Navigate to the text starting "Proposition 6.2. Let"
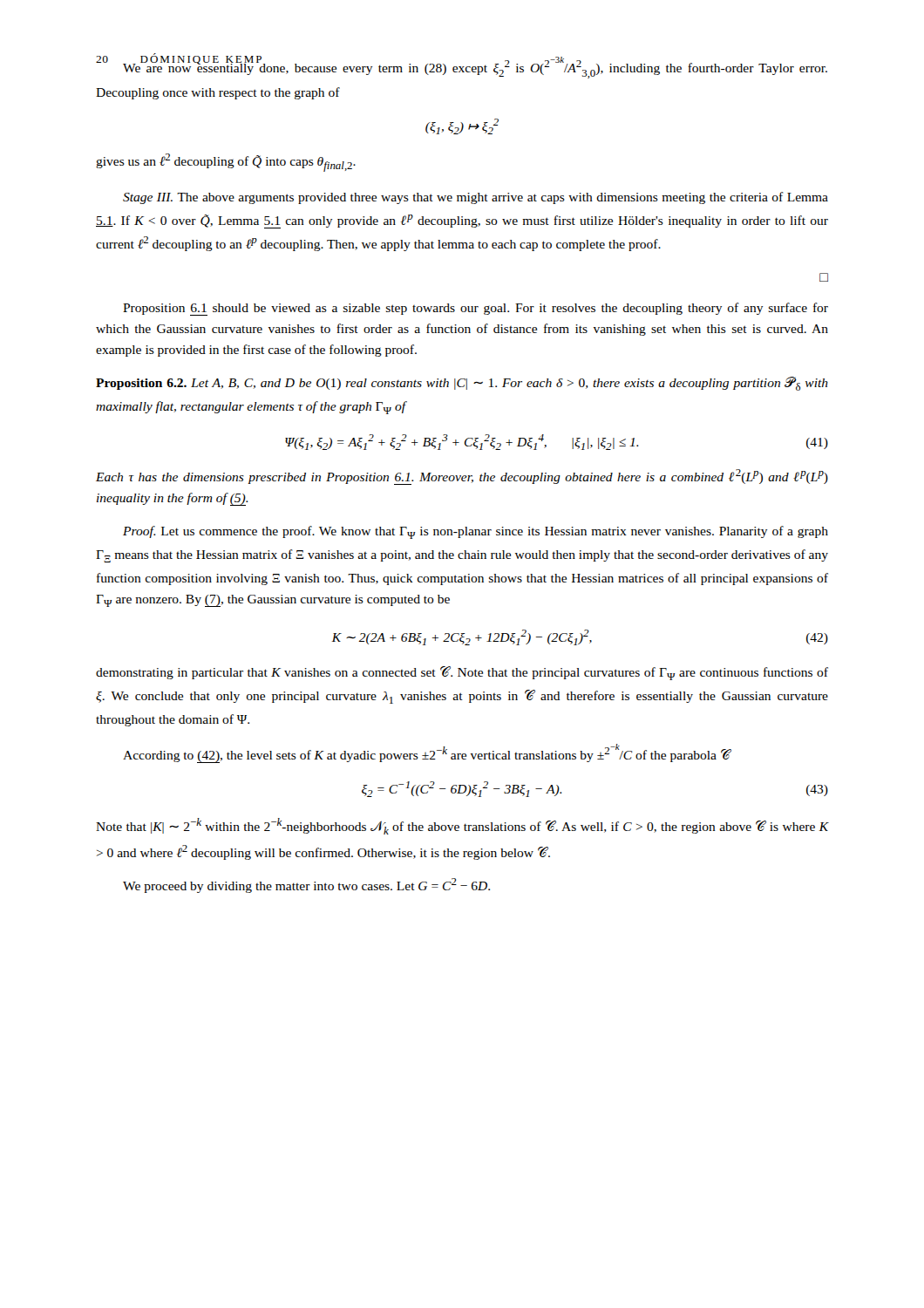The image size is (924, 1308). click(x=462, y=396)
